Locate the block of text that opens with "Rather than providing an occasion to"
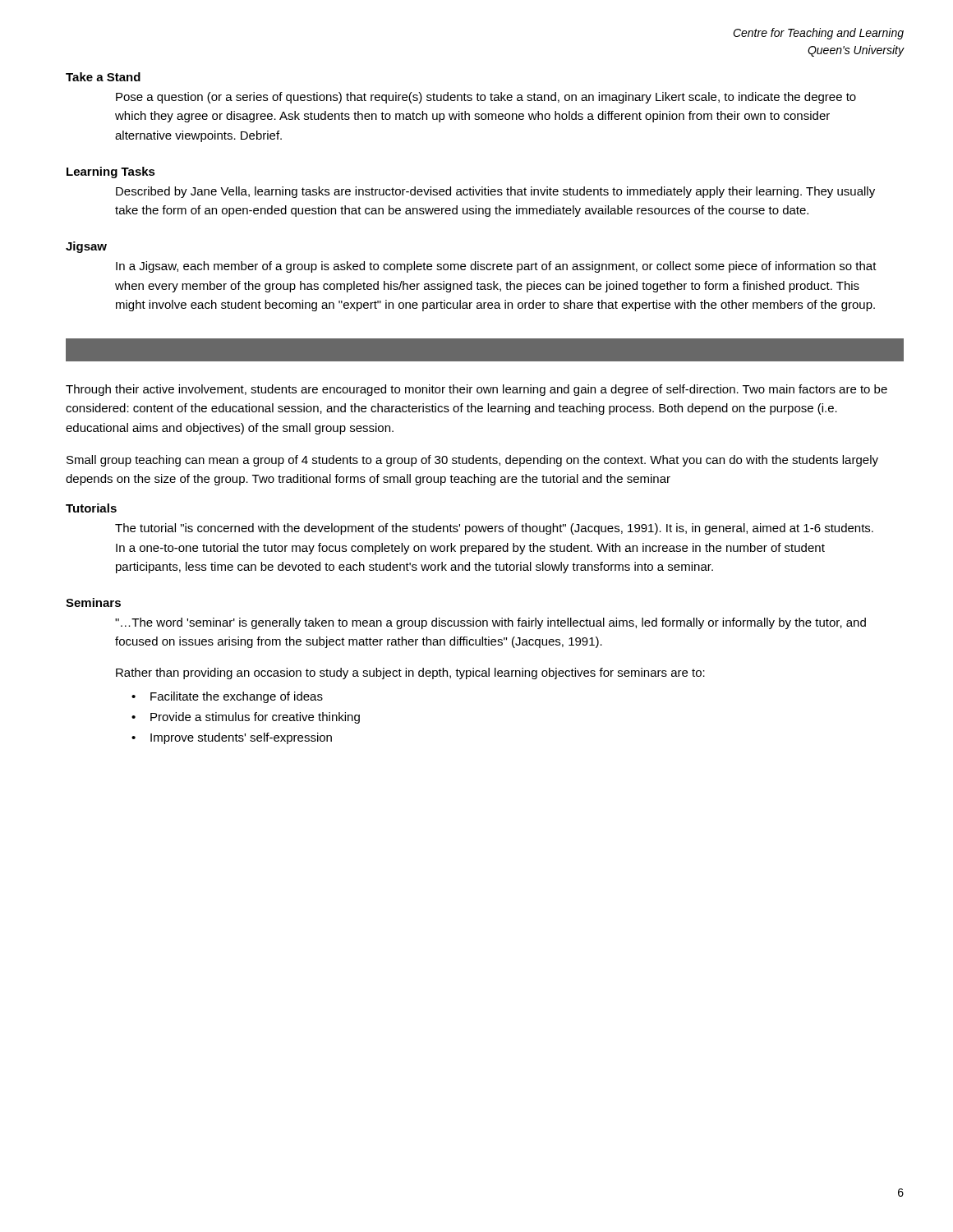 pyautogui.click(x=410, y=672)
